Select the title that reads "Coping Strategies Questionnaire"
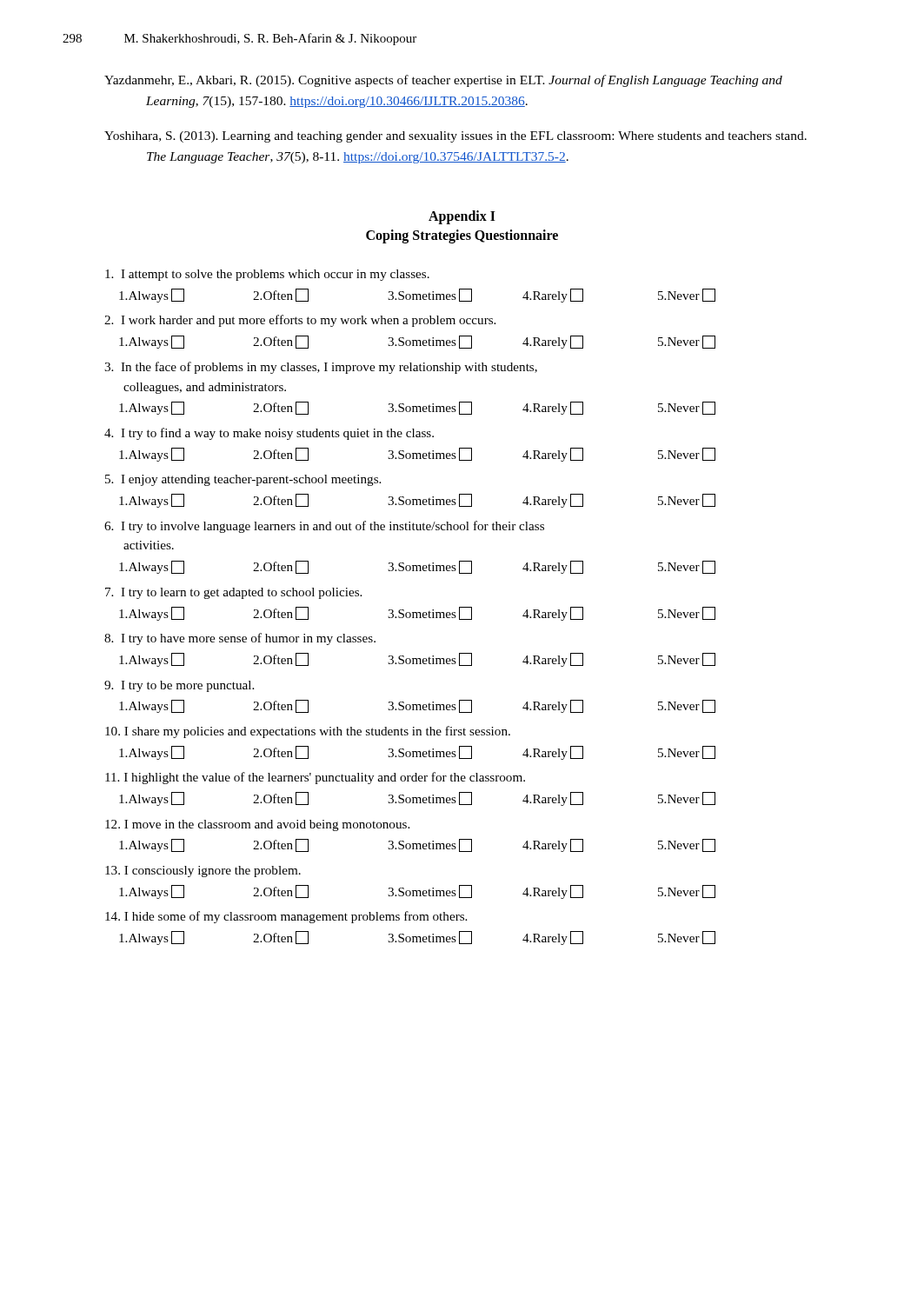The width and height of the screenshot is (924, 1304). 462,235
